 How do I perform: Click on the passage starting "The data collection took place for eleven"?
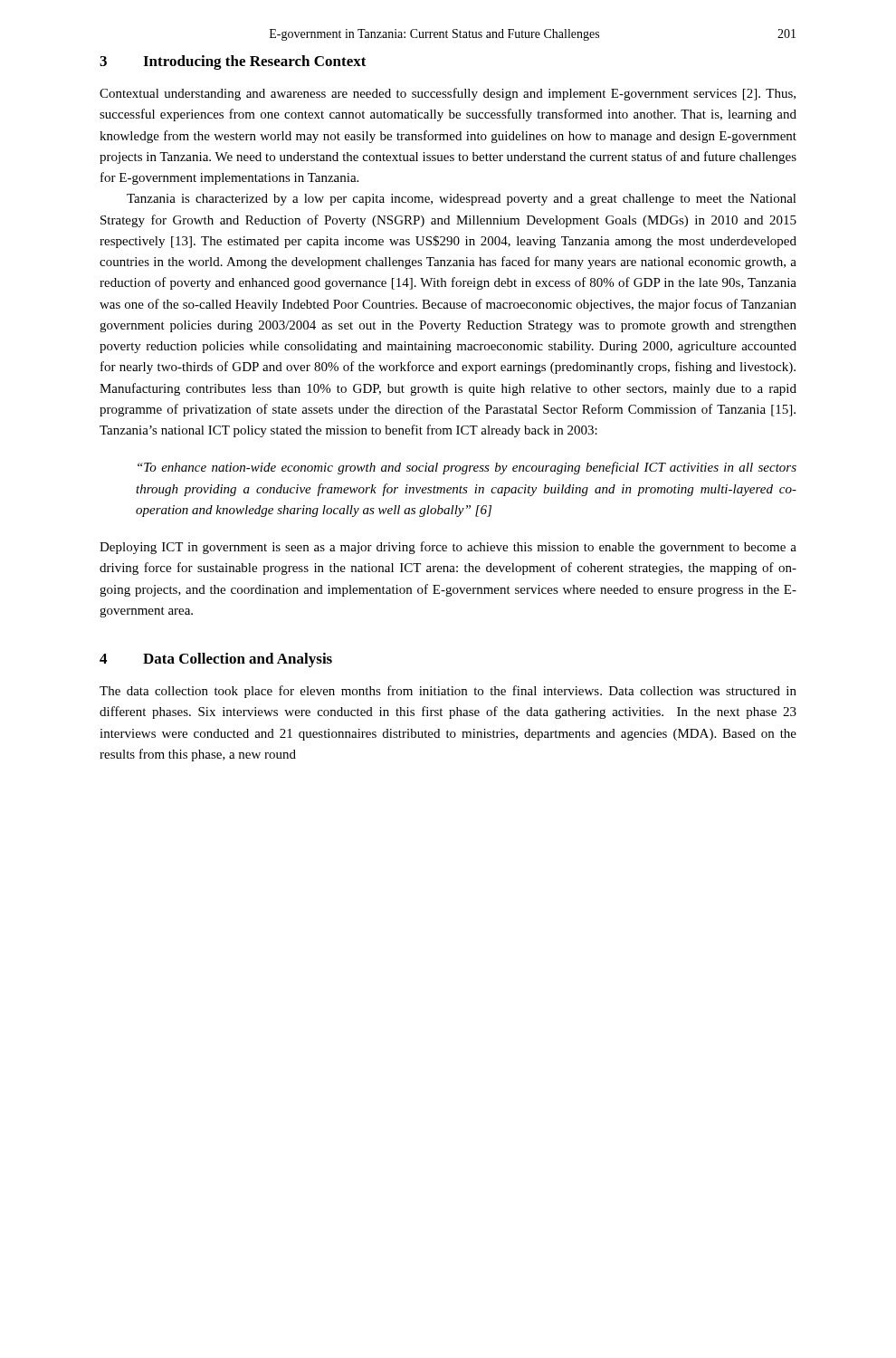[x=448, y=723]
